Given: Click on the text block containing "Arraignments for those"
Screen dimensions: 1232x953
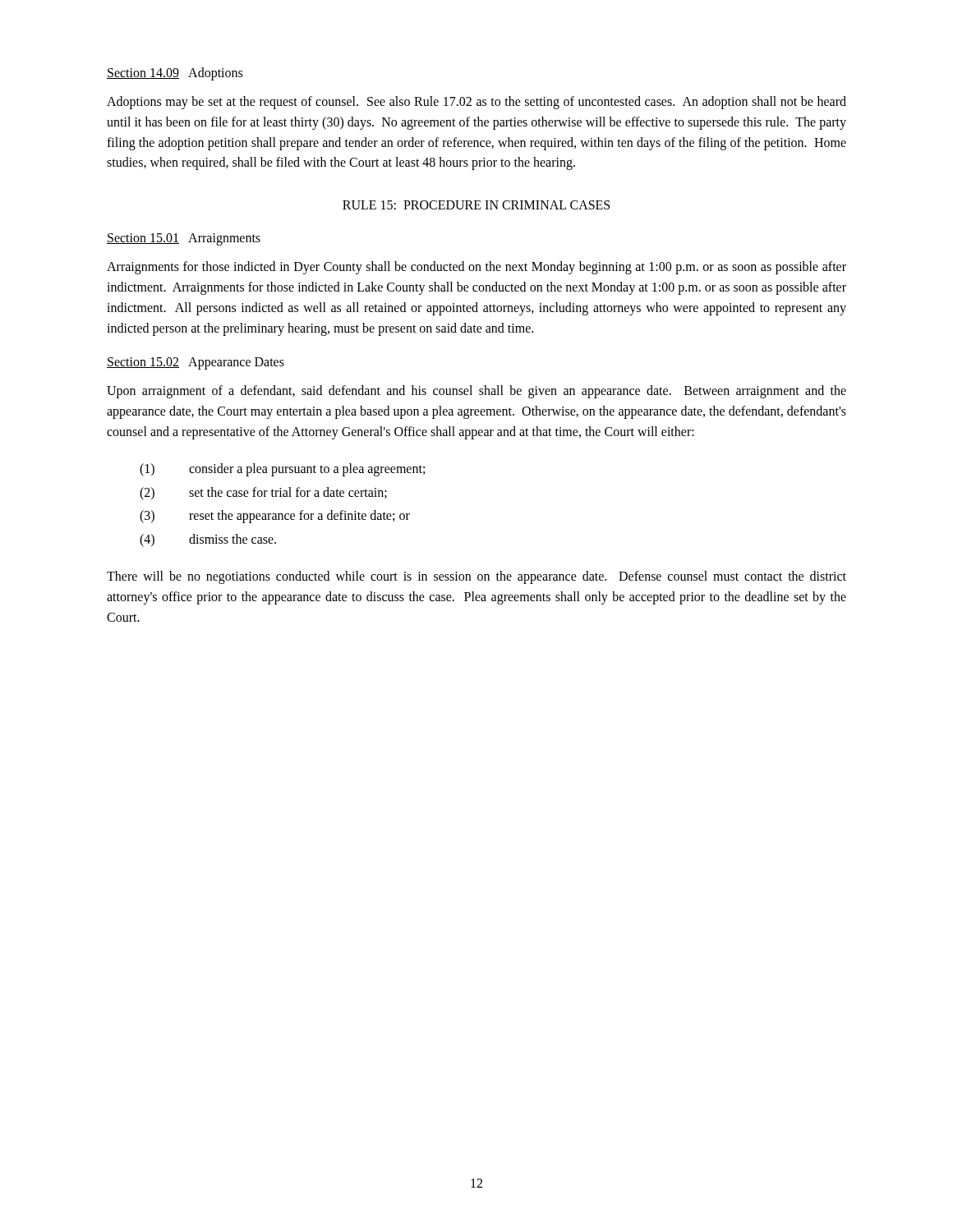Looking at the screenshot, I should [476, 297].
